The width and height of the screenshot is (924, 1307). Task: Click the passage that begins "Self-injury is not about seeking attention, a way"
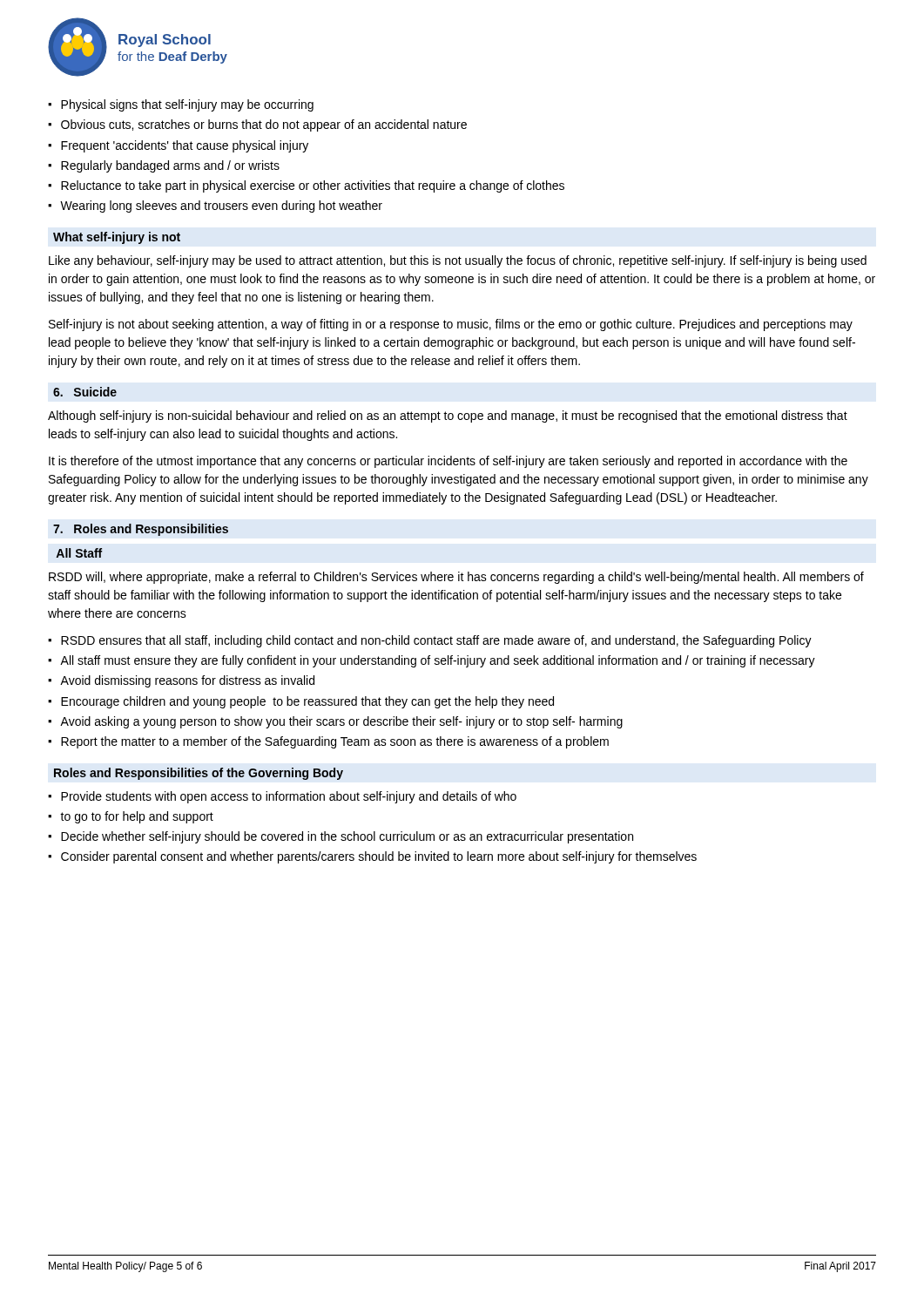pyautogui.click(x=452, y=342)
